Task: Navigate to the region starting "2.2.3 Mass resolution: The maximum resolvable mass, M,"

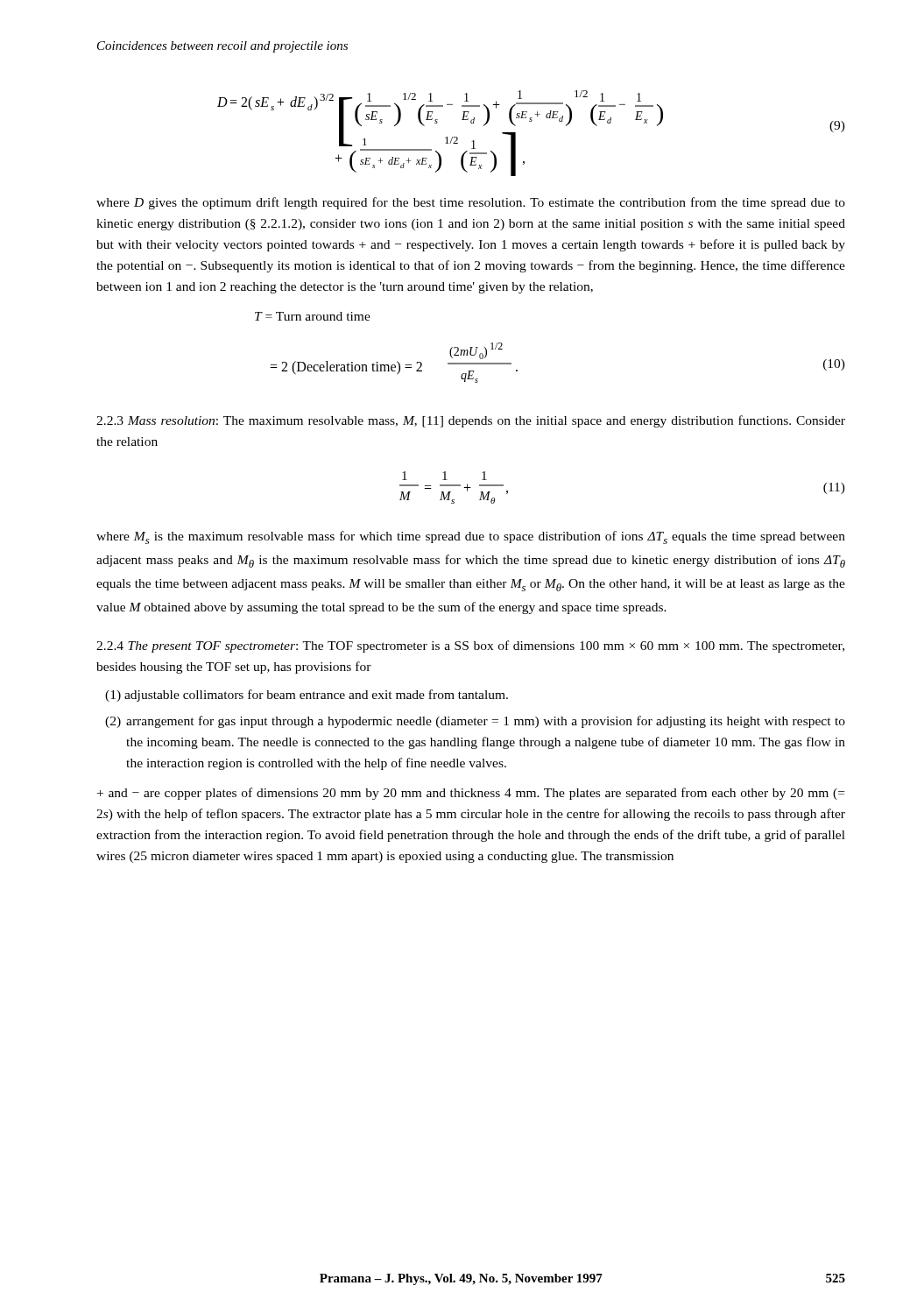Action: point(471,430)
